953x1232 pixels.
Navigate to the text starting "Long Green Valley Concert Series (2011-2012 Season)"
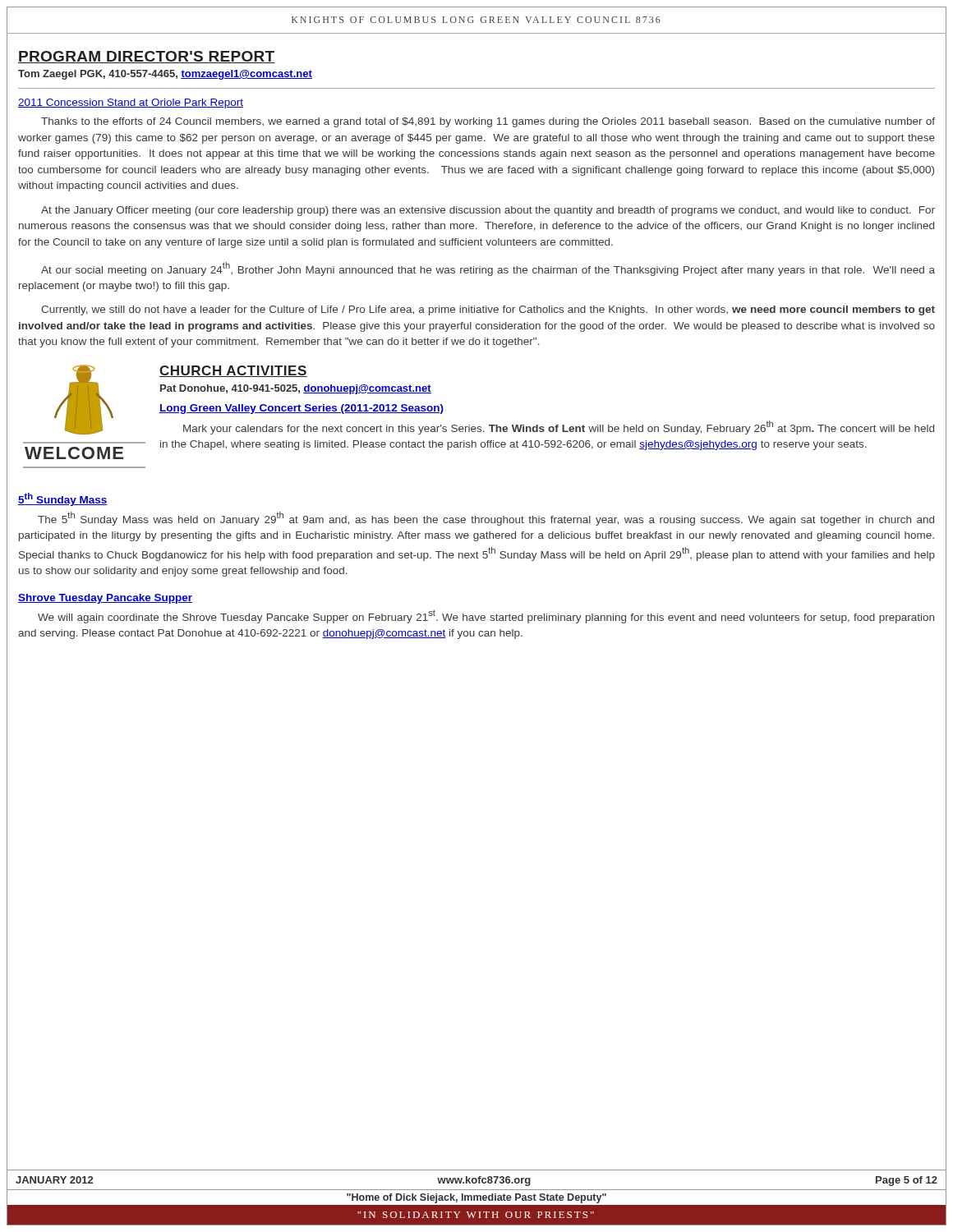301,408
